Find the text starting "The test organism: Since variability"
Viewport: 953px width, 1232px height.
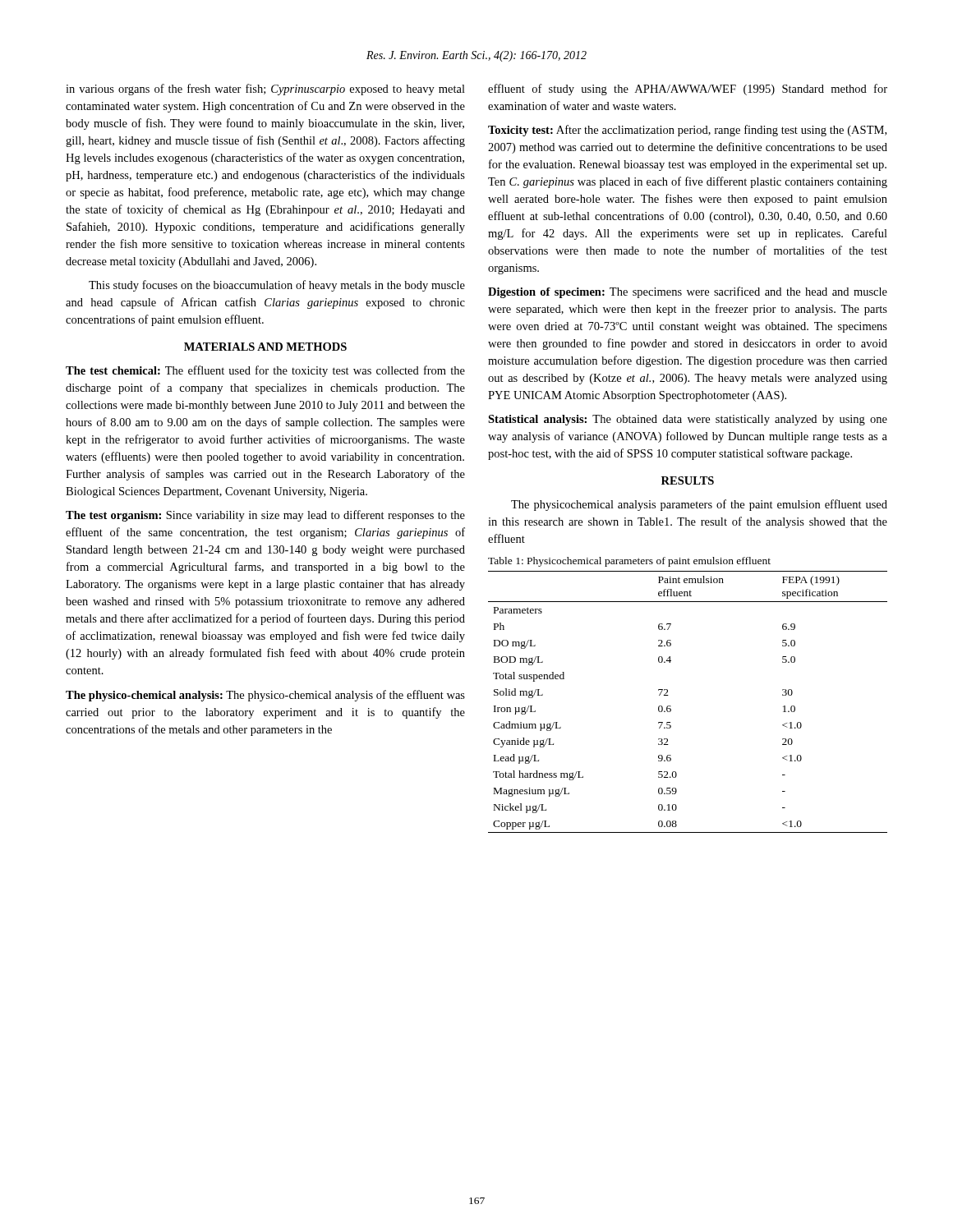coord(265,593)
